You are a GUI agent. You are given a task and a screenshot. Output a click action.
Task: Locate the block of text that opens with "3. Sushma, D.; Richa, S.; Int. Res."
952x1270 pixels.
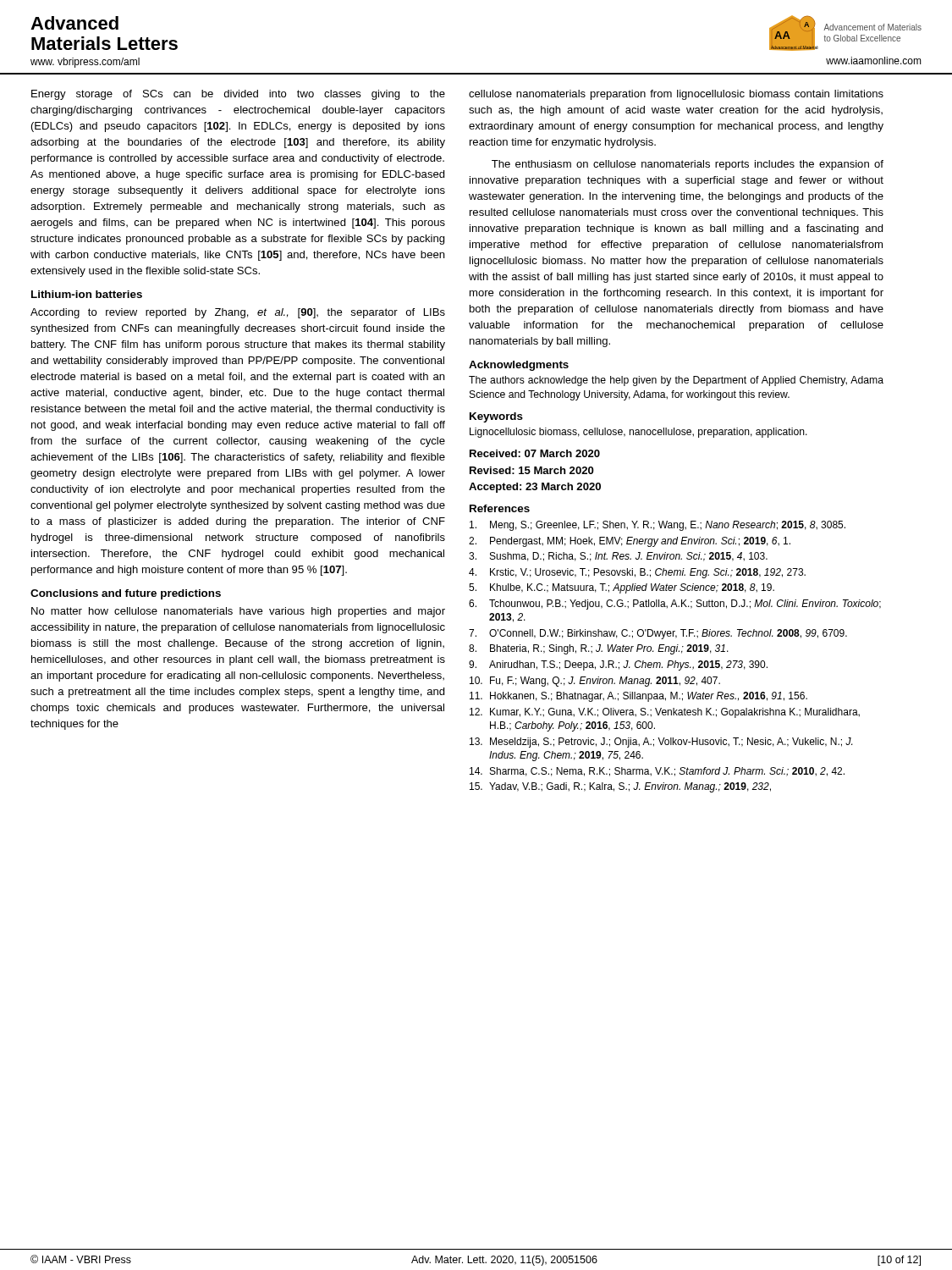tap(618, 557)
